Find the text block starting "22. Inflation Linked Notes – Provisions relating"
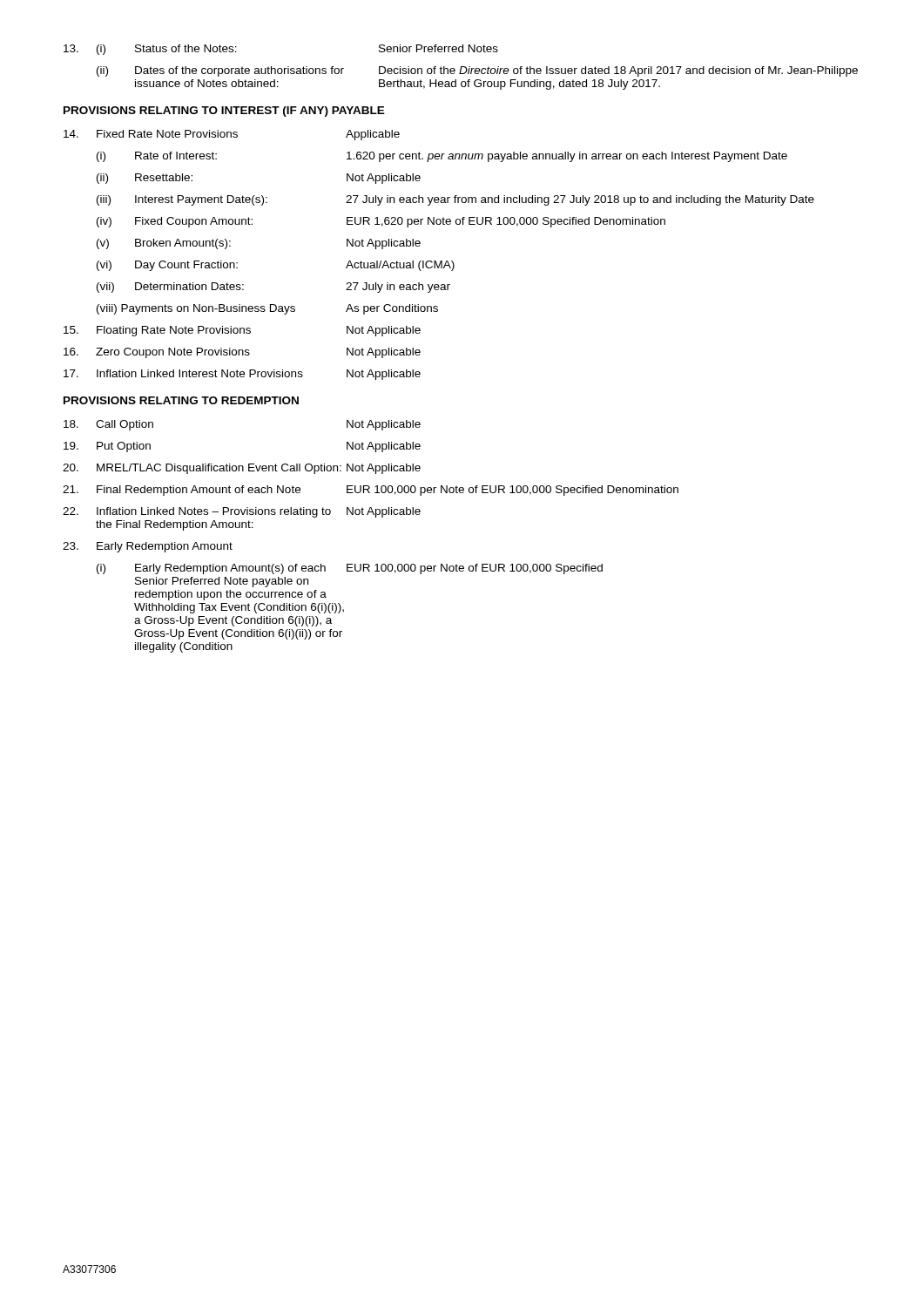The height and width of the screenshot is (1307, 924). coord(242,512)
